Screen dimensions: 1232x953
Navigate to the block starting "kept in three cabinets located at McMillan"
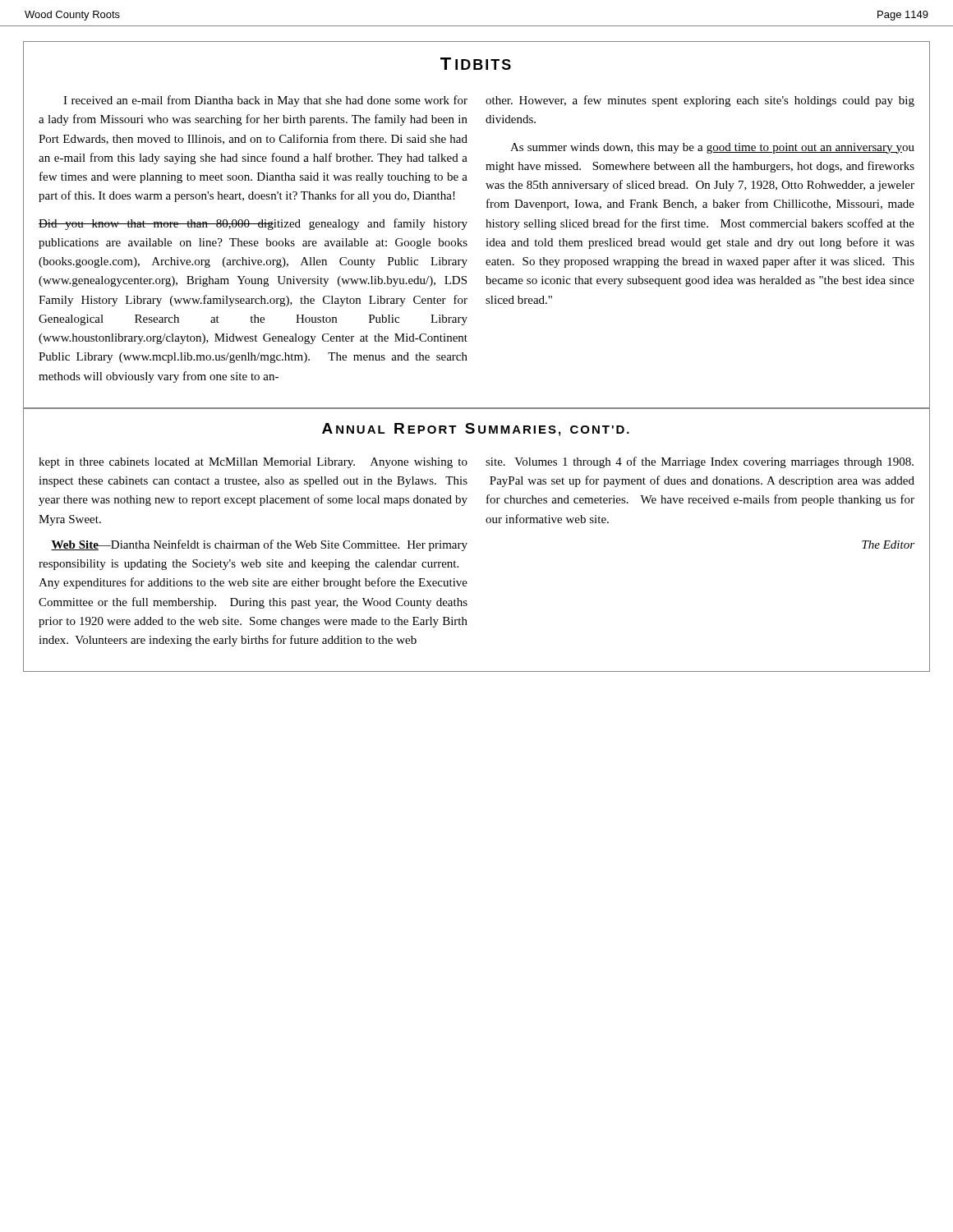pos(253,551)
